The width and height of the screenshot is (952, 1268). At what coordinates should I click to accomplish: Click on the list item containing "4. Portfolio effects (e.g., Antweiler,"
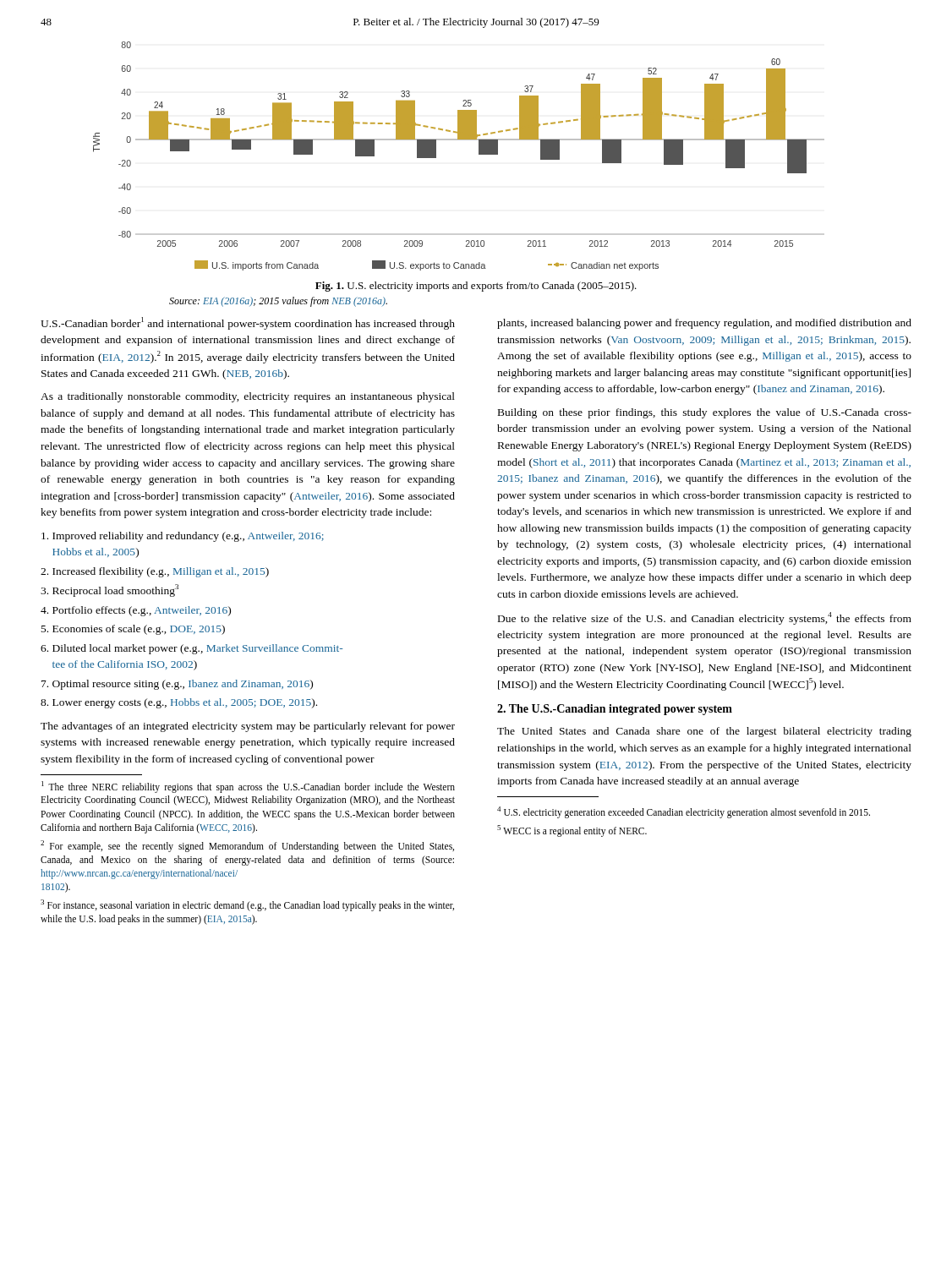pyautogui.click(x=136, y=610)
